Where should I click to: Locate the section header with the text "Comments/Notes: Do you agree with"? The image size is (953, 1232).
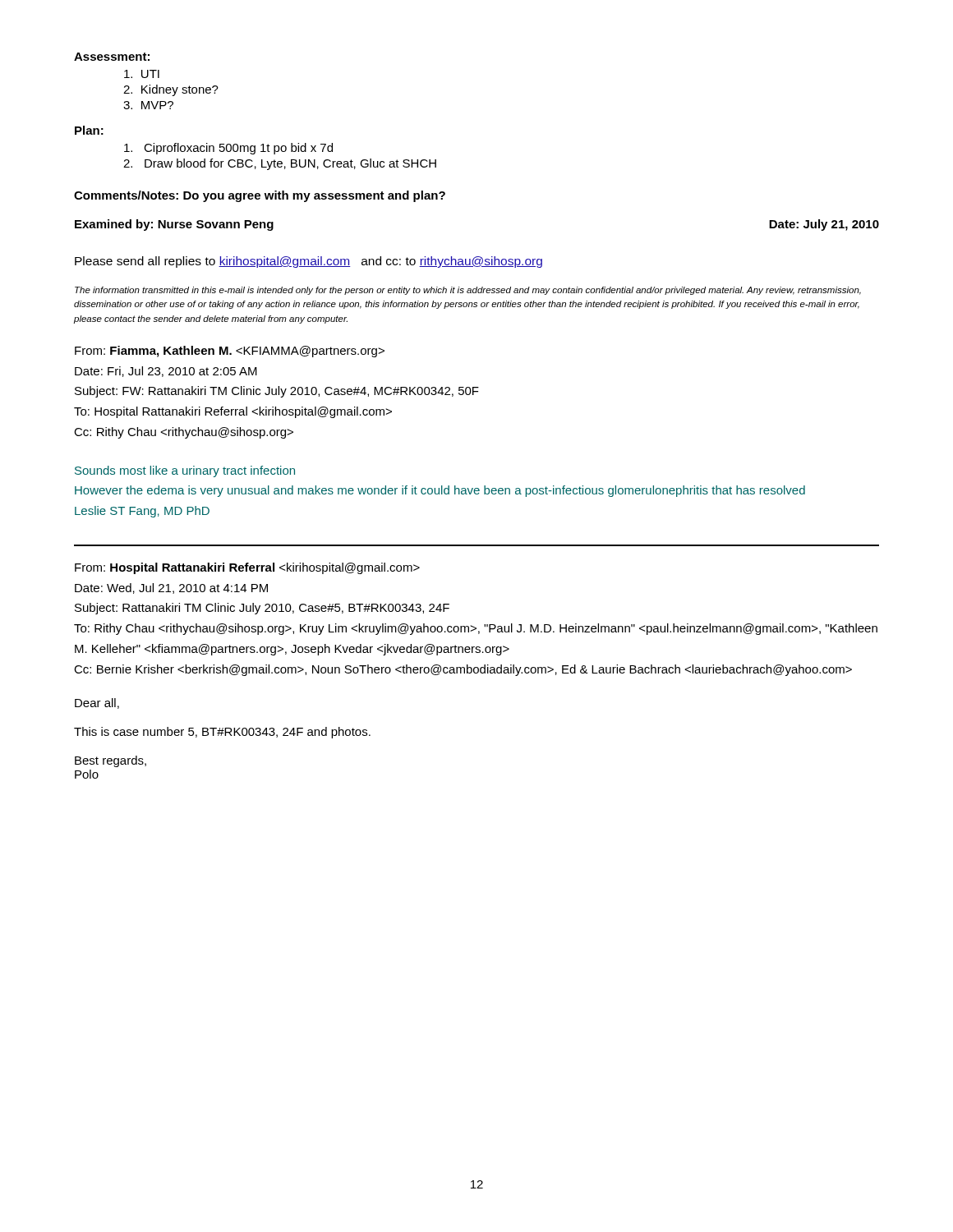[x=260, y=195]
